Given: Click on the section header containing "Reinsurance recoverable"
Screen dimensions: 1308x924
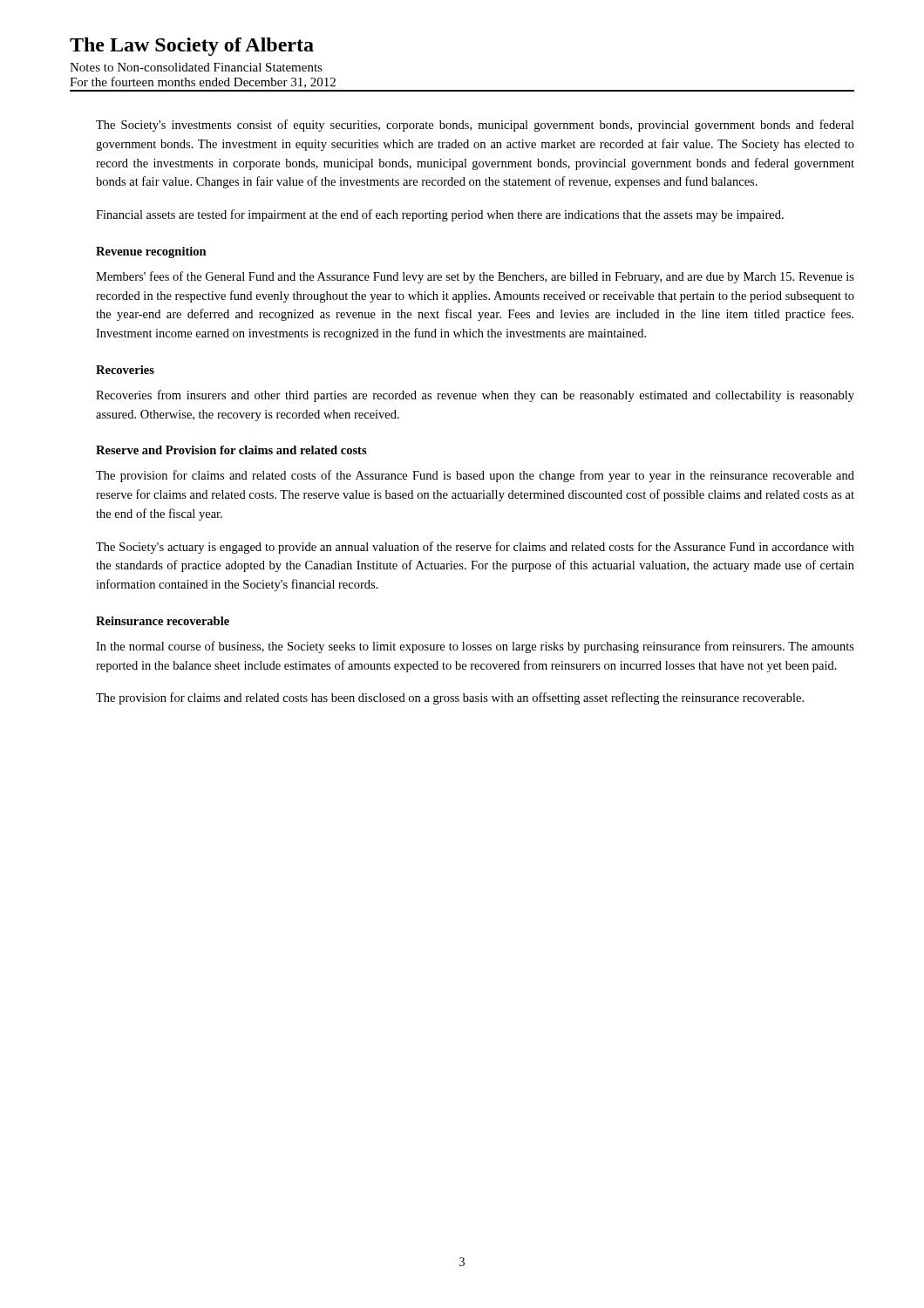Looking at the screenshot, I should (x=163, y=621).
